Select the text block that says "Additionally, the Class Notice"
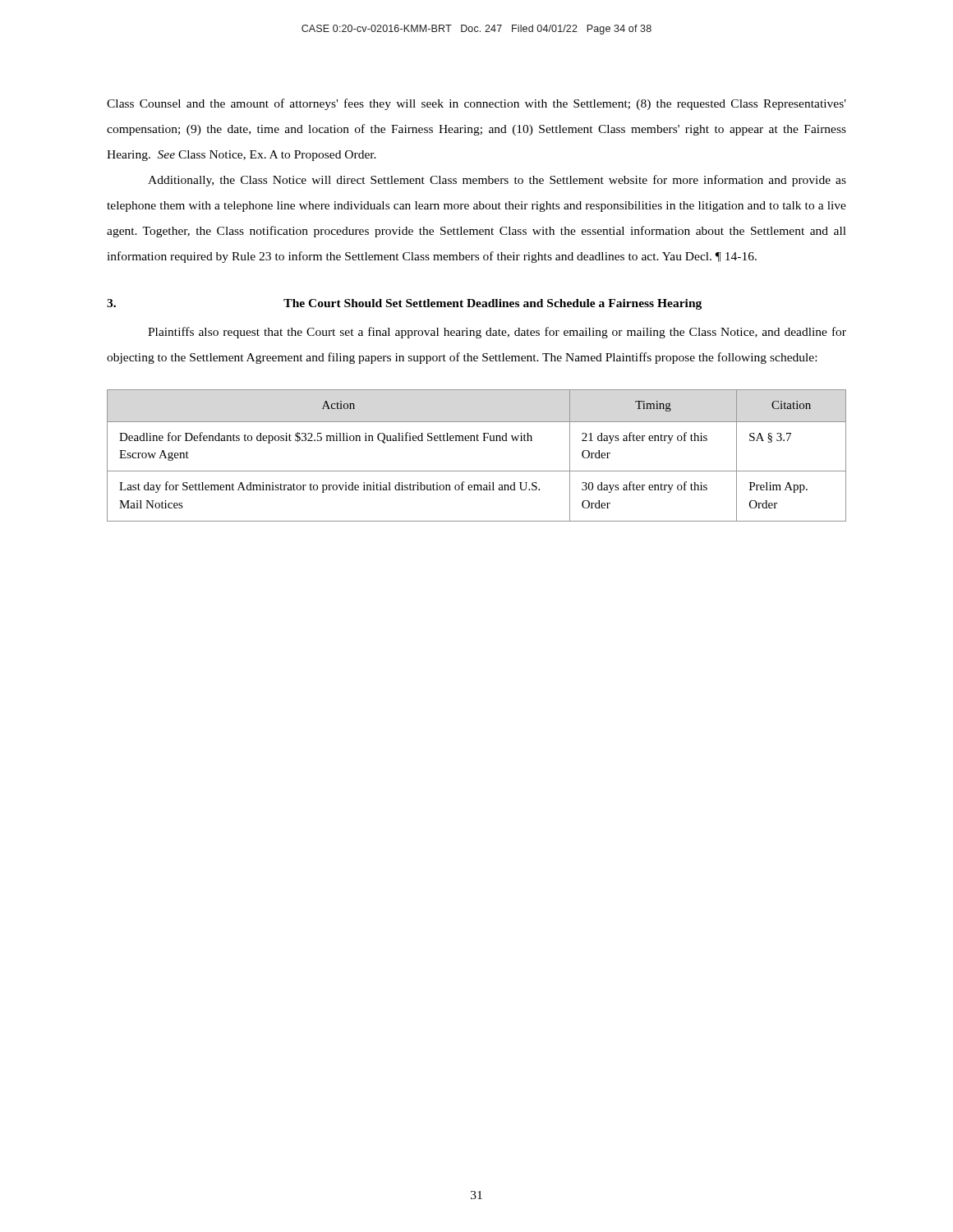The height and width of the screenshot is (1232, 953). pyautogui.click(x=476, y=218)
